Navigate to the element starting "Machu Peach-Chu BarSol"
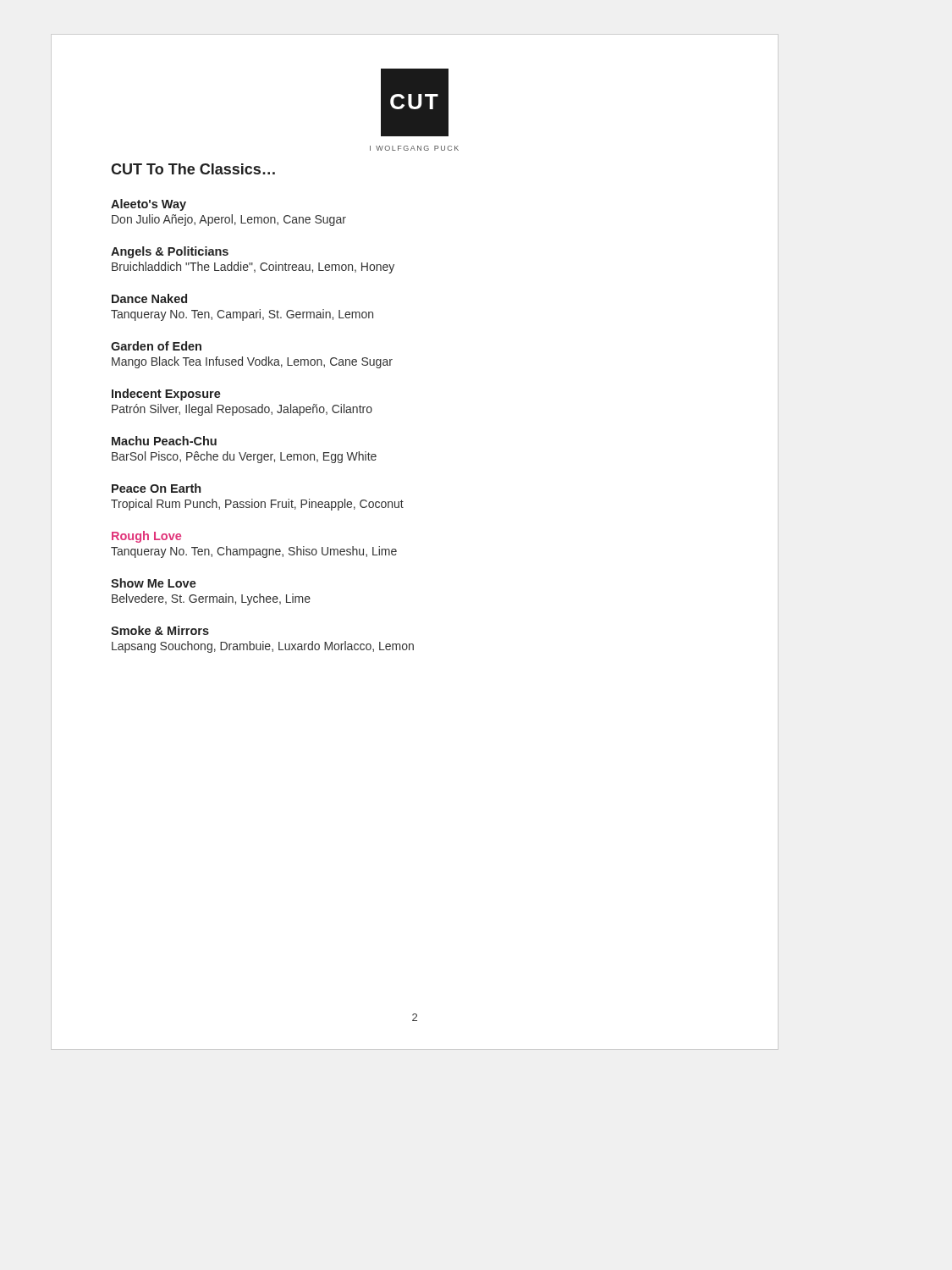Image resolution: width=952 pixels, height=1270 pixels. [164, 441]
